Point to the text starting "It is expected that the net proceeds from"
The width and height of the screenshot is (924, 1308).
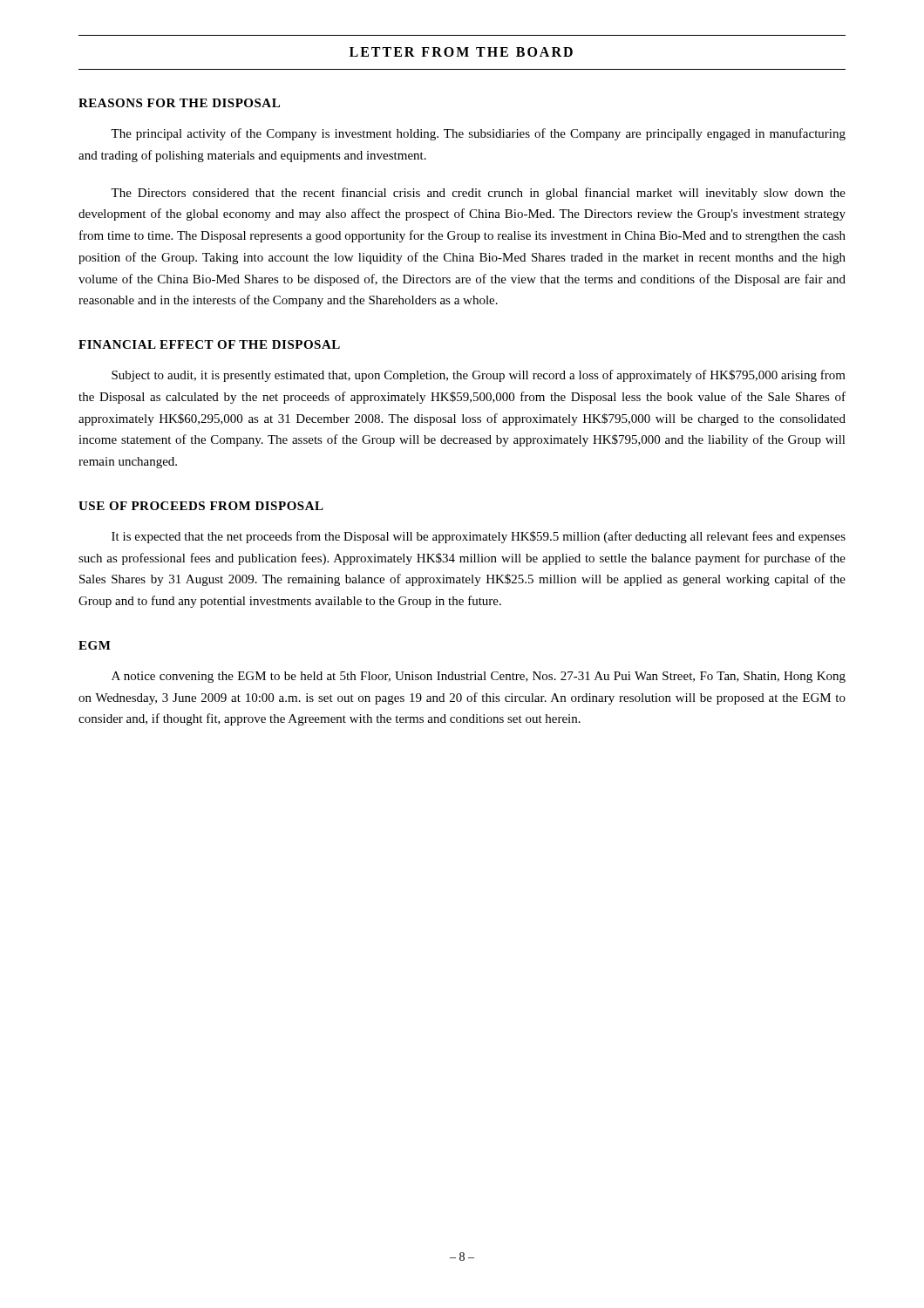pyautogui.click(x=462, y=568)
